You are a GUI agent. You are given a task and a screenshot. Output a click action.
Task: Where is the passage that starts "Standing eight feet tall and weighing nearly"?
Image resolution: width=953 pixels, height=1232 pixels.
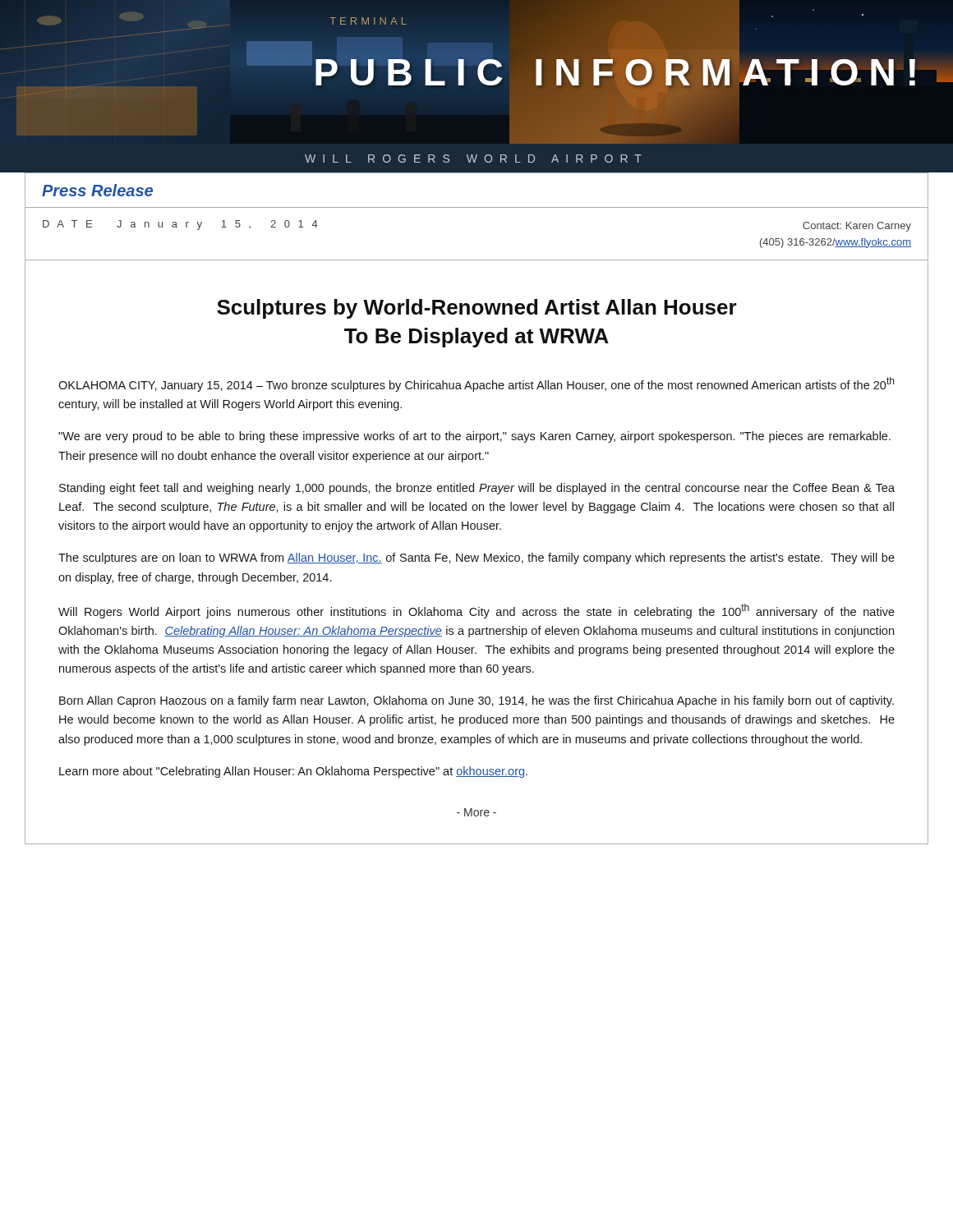click(476, 507)
